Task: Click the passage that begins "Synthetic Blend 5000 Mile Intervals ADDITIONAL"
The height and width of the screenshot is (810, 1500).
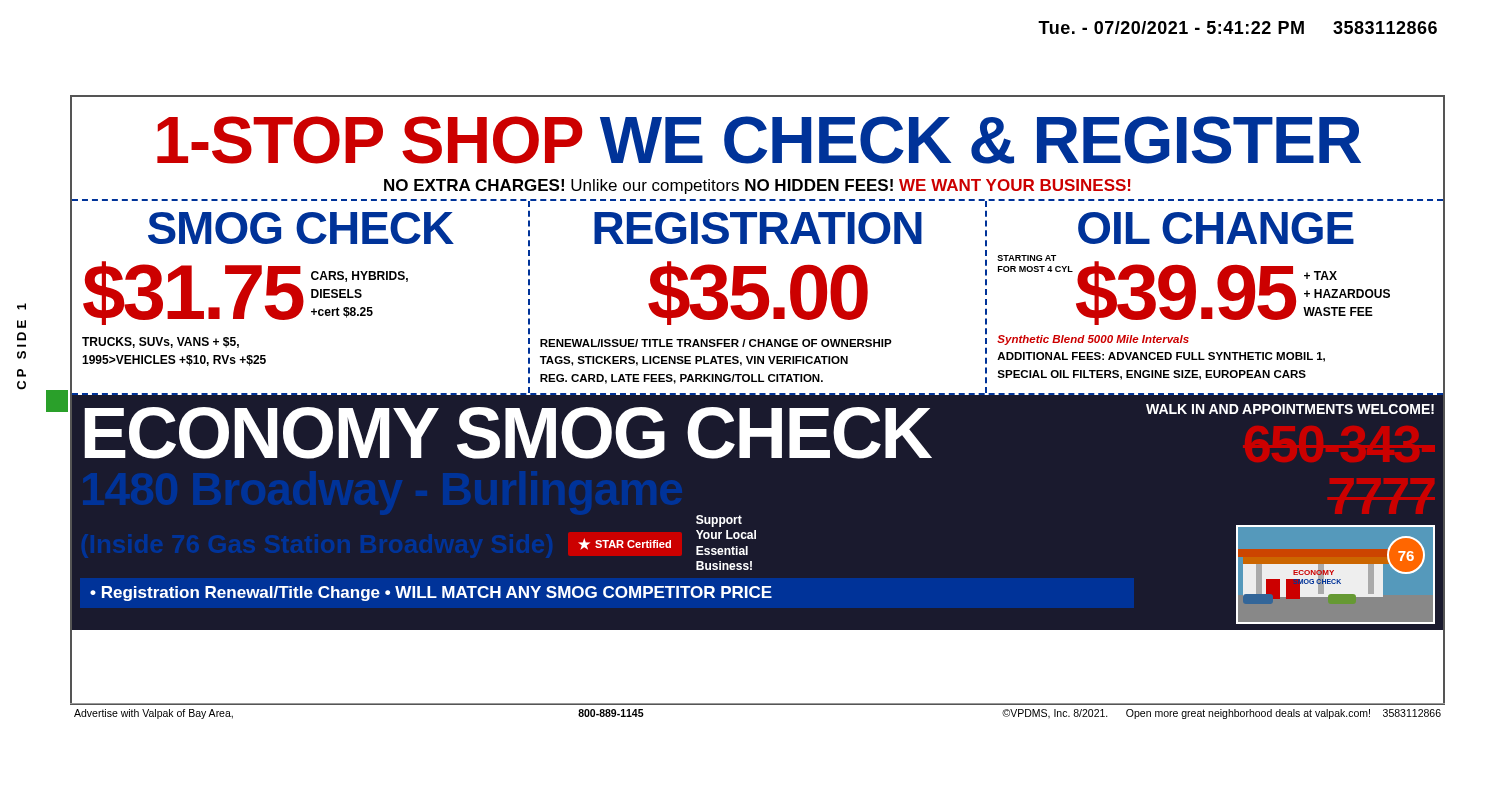Action: point(1162,356)
